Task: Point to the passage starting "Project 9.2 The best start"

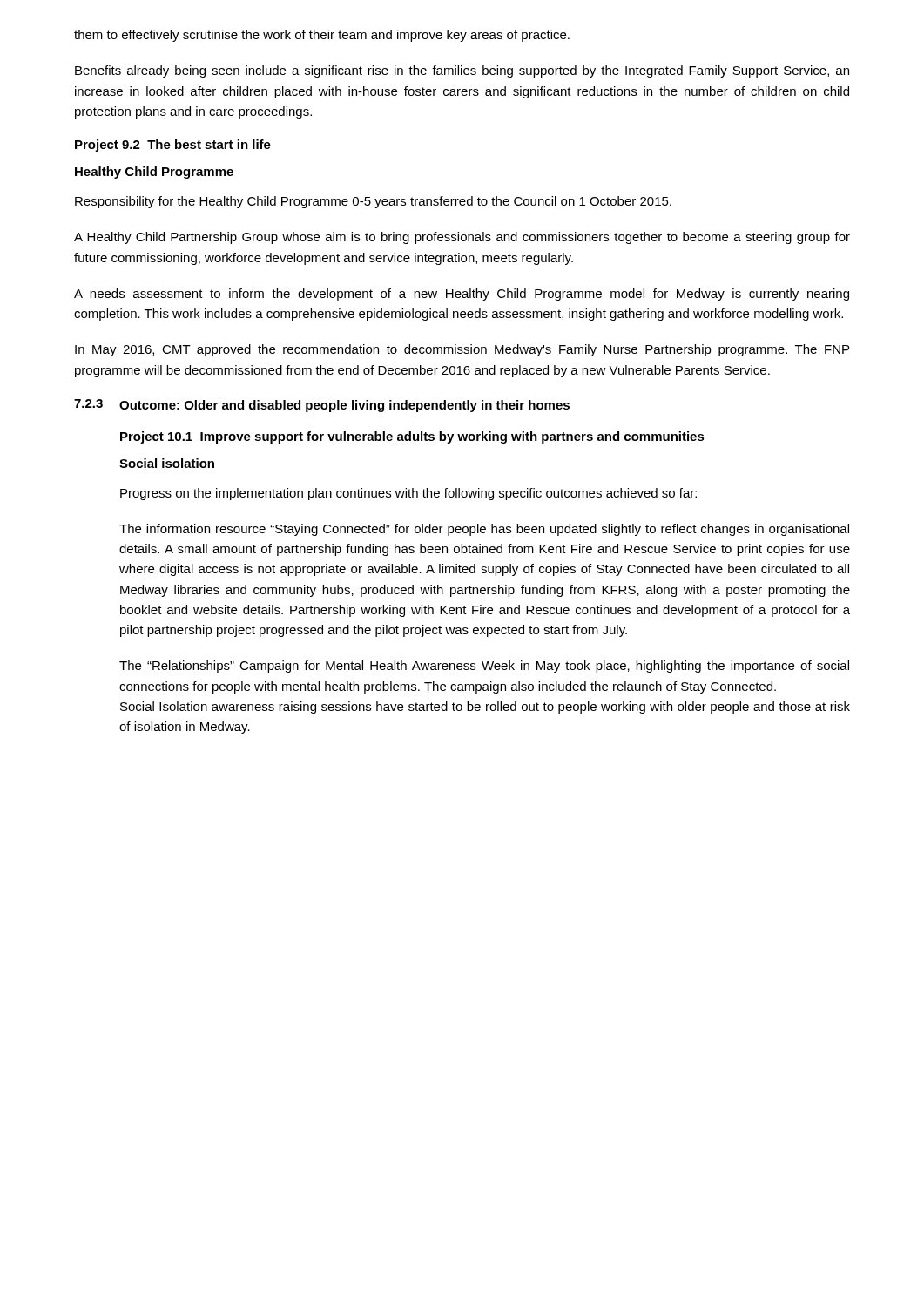Action: [172, 144]
